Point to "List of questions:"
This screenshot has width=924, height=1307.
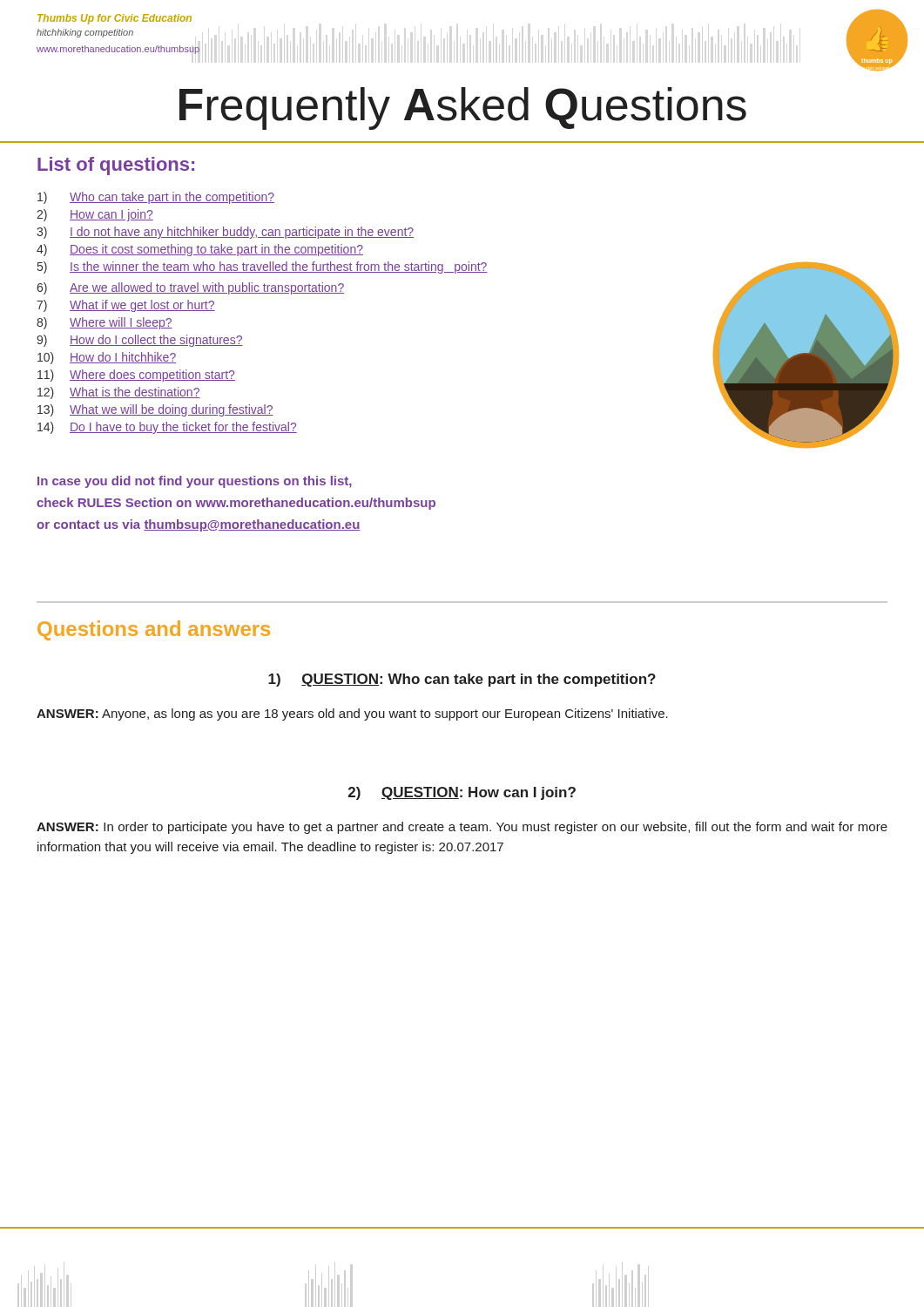[x=116, y=164]
